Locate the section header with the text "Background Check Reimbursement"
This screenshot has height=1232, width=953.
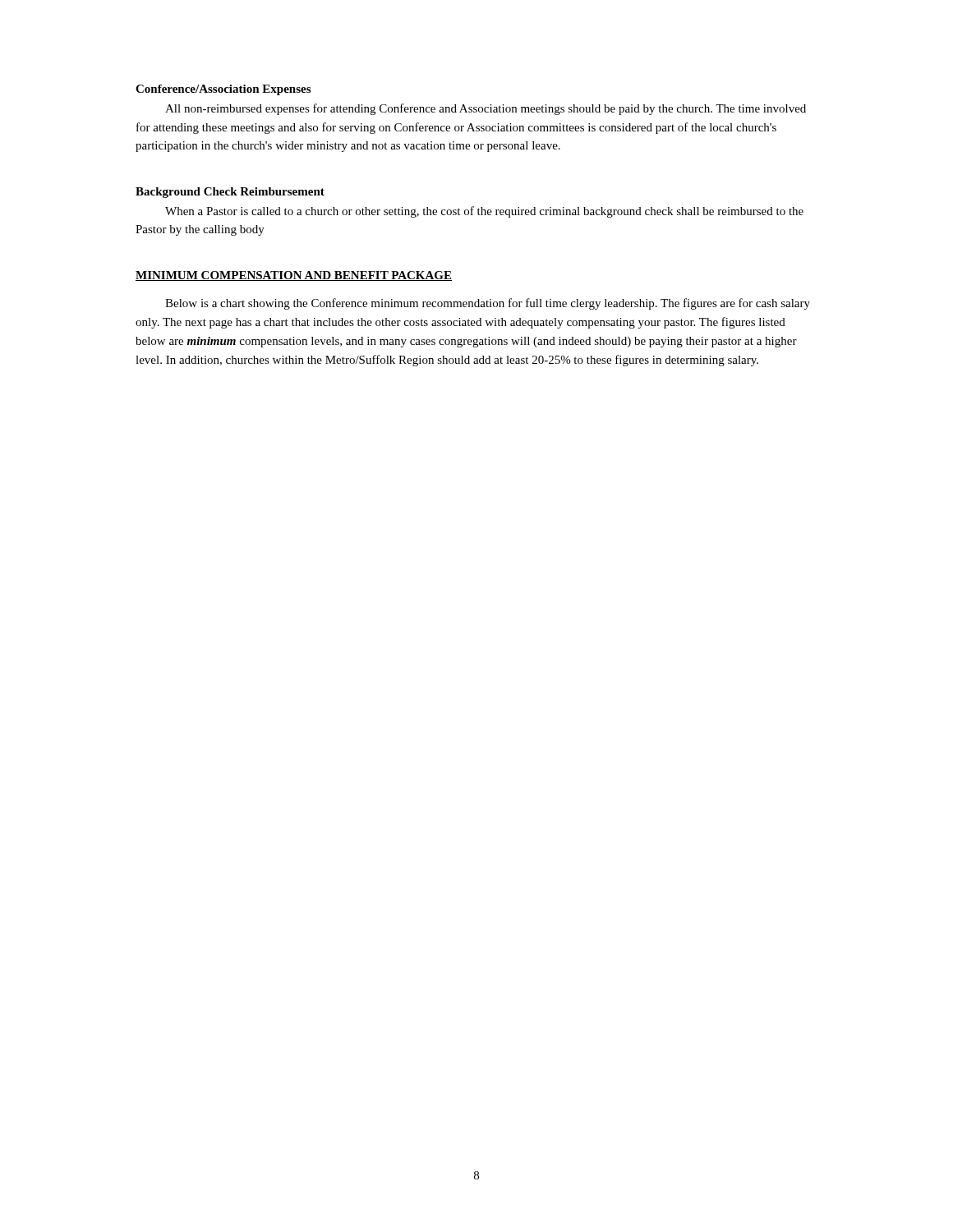[x=230, y=191]
